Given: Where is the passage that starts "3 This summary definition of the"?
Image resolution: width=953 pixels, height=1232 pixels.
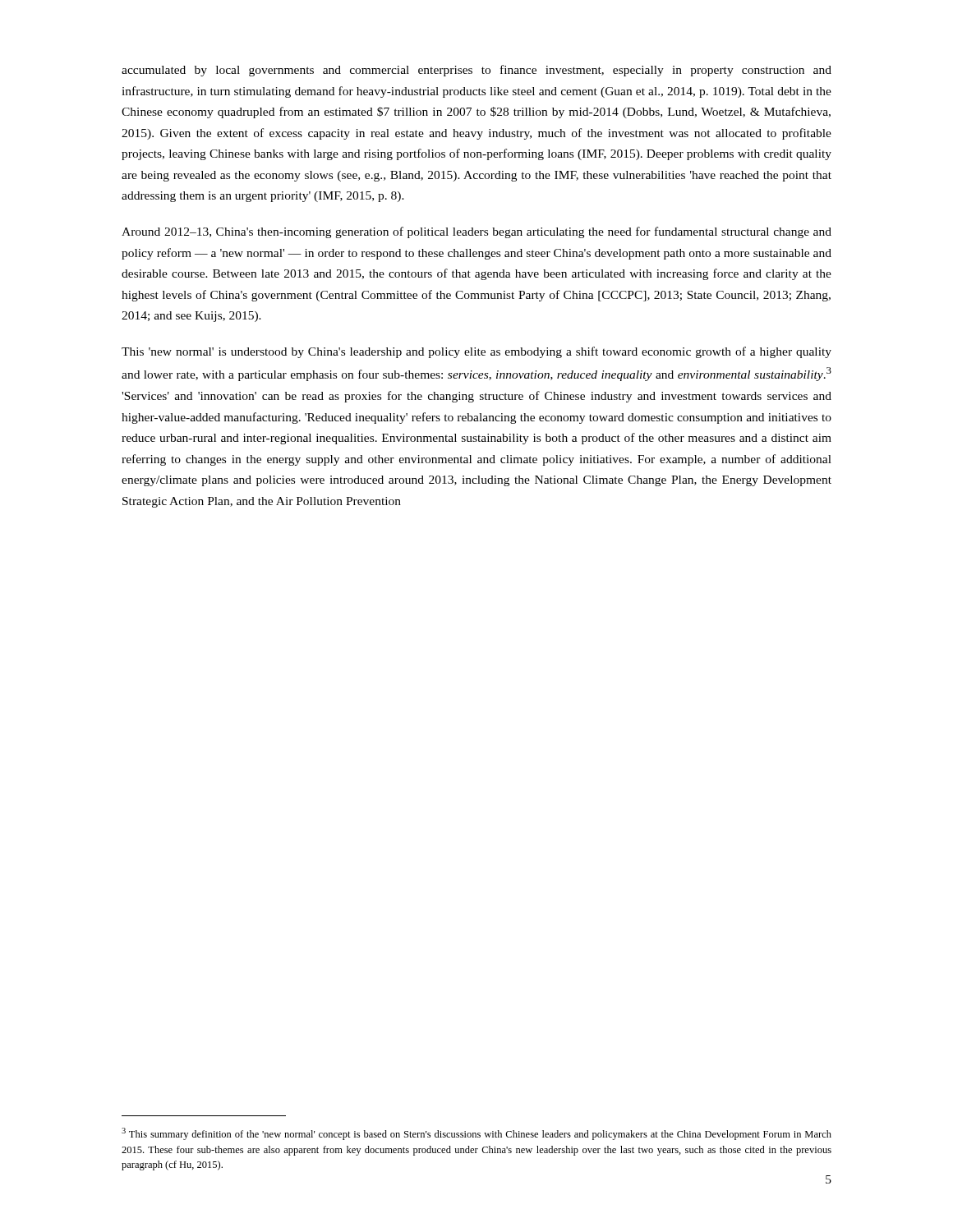Looking at the screenshot, I should pos(476,1148).
